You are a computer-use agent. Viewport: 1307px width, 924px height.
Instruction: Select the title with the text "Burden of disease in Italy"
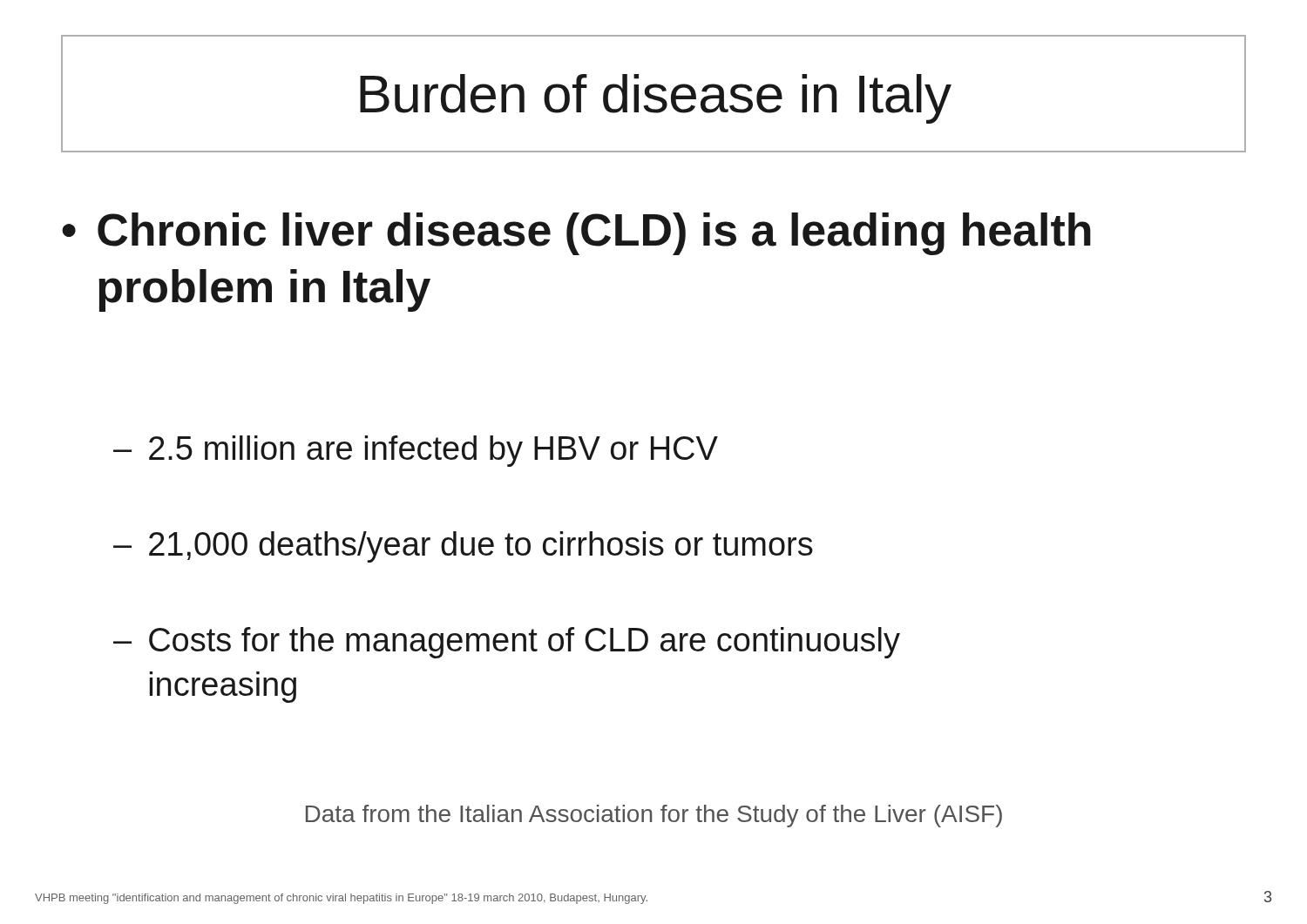654,94
